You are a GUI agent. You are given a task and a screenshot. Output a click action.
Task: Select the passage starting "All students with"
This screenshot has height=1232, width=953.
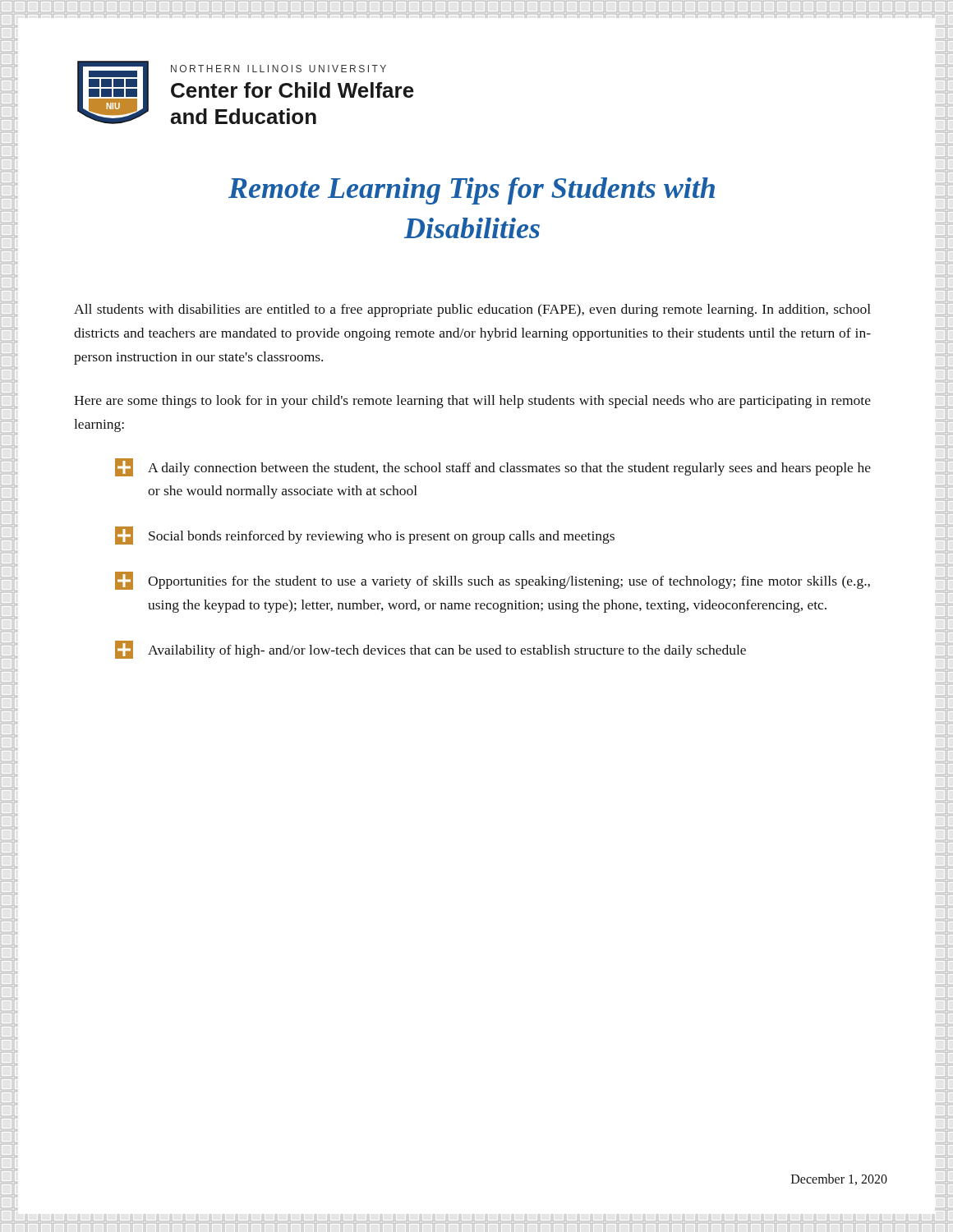point(472,333)
